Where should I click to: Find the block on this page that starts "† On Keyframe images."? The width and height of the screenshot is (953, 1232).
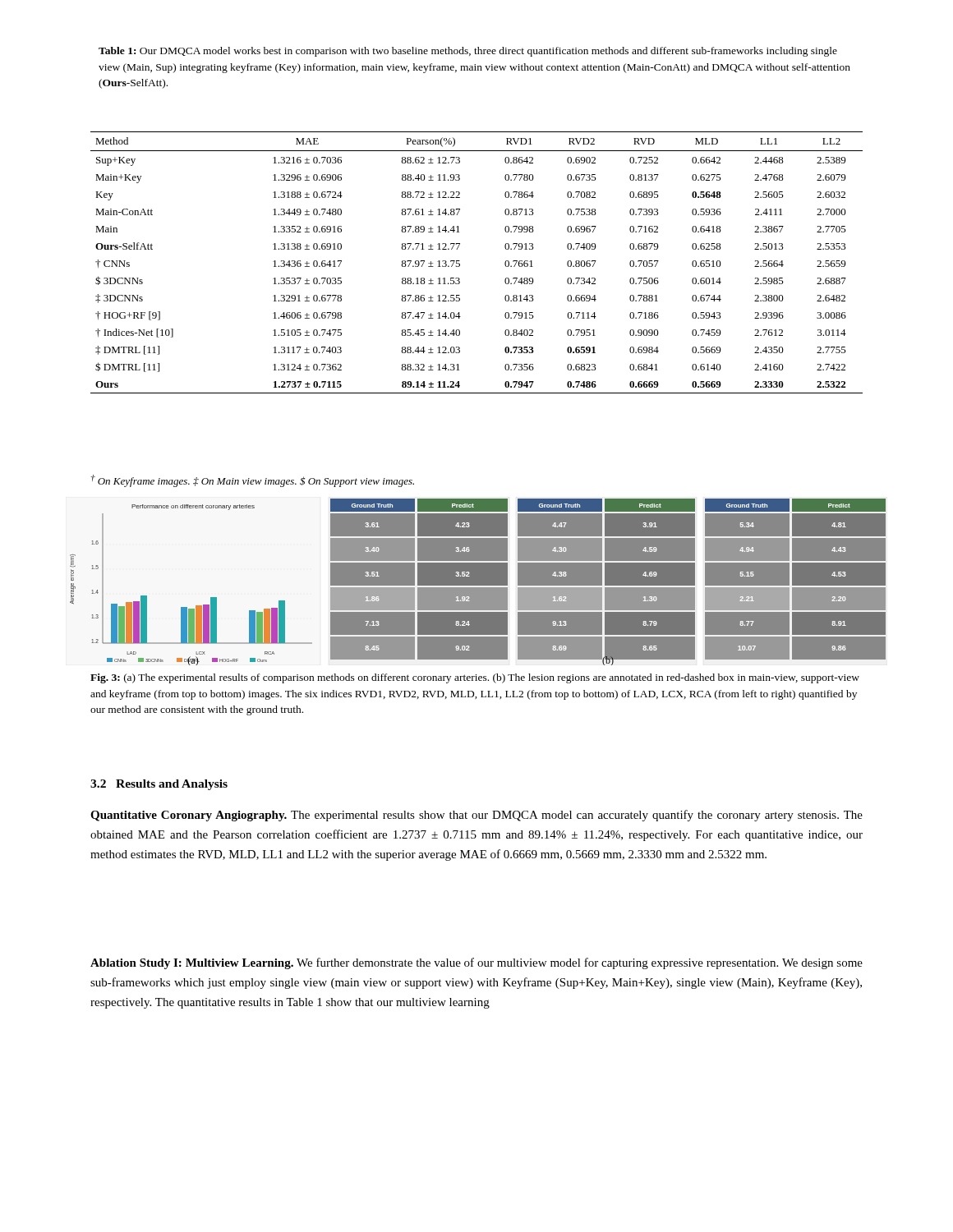coord(253,480)
